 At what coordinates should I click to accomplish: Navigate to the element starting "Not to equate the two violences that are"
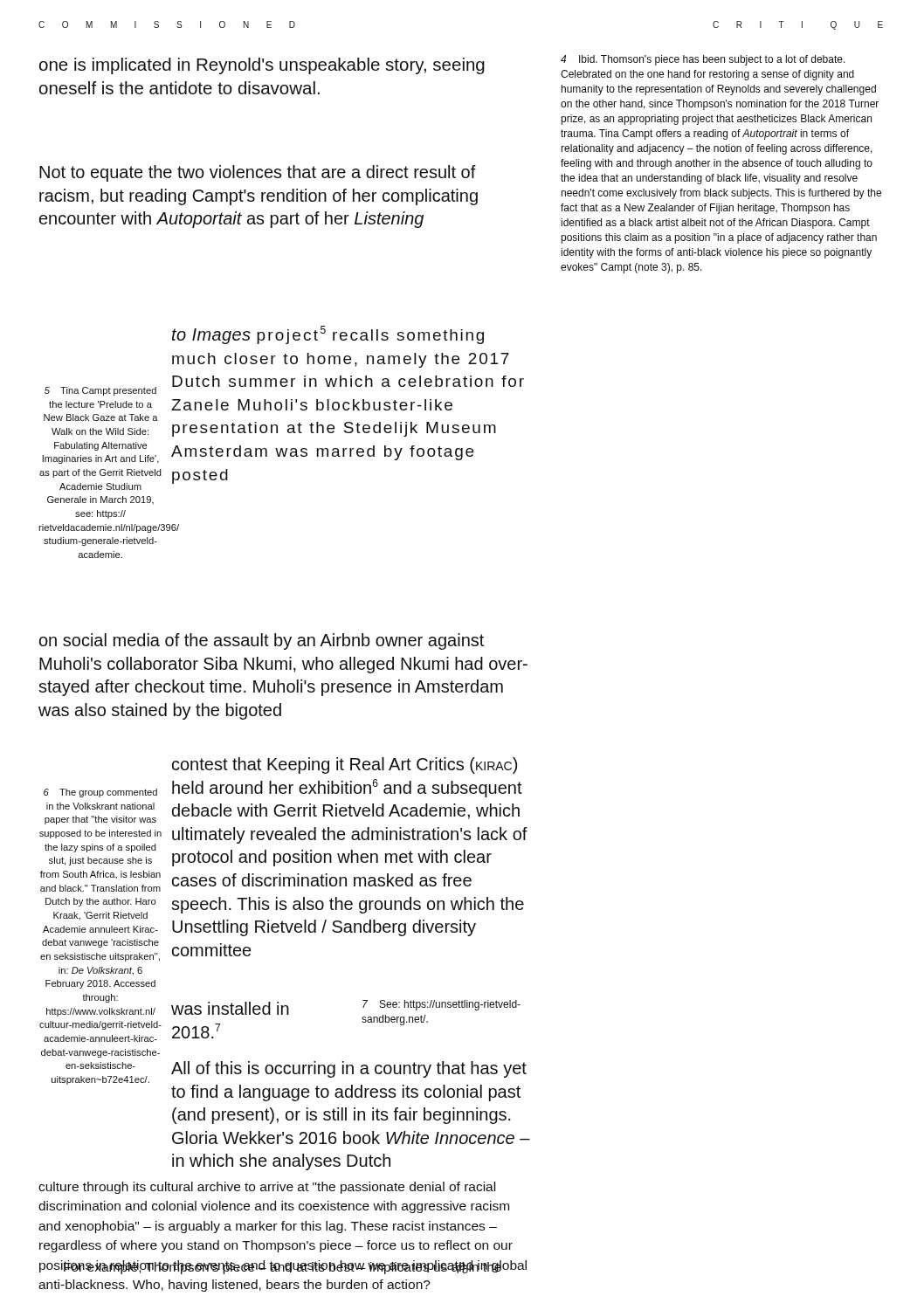point(259,195)
